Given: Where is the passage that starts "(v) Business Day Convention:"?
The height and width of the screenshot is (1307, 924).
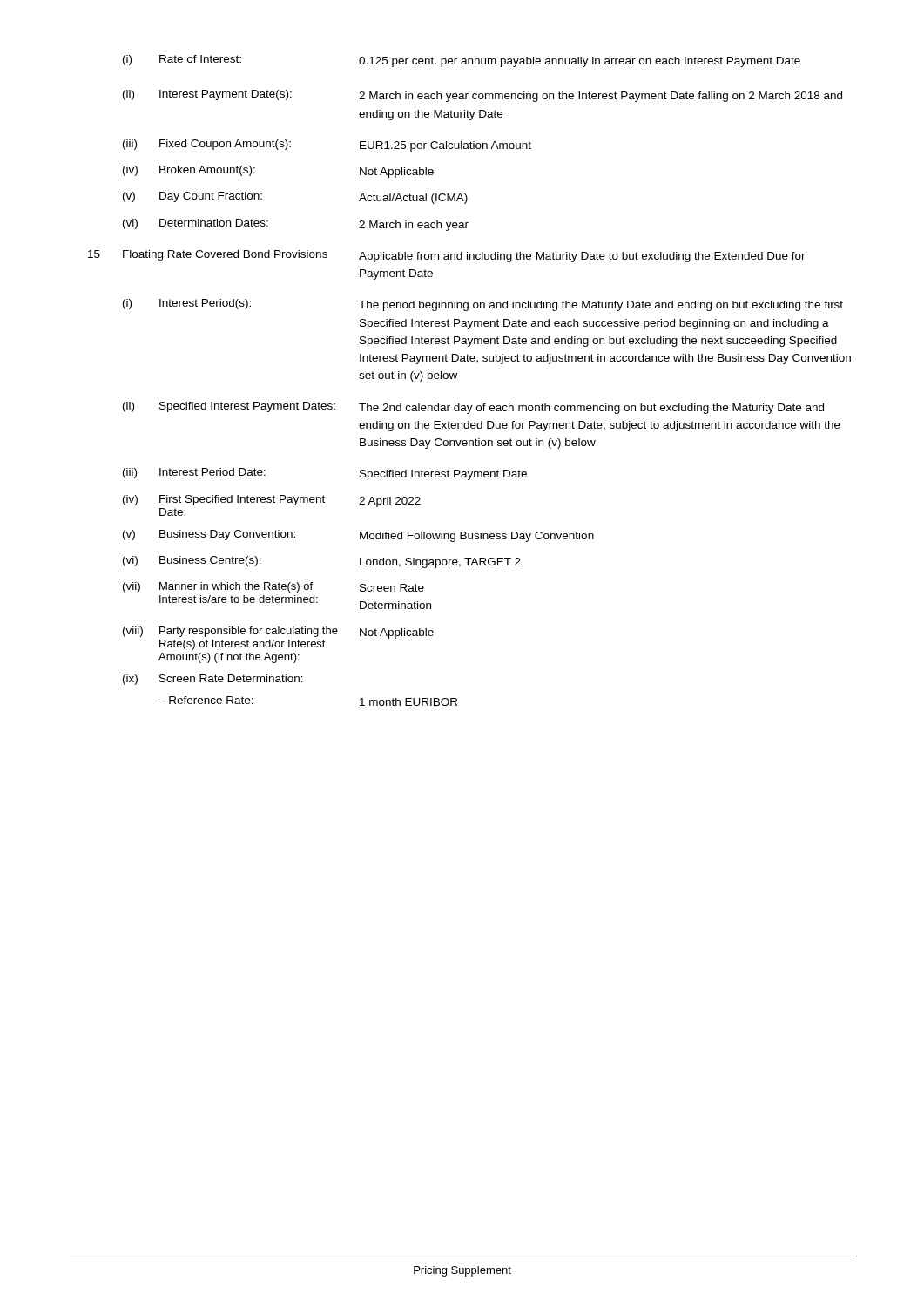Looking at the screenshot, I should [x=488, y=536].
